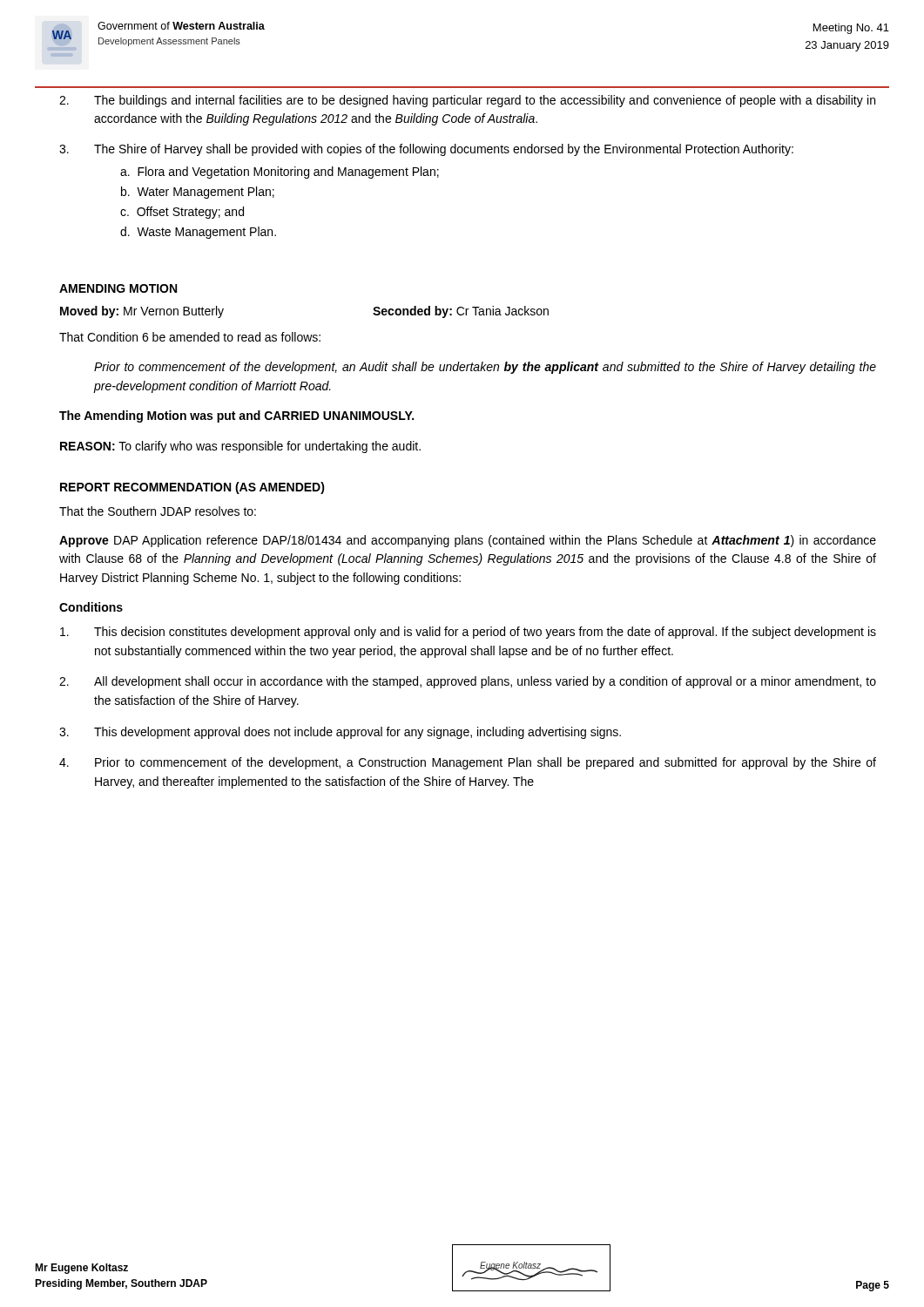Click on the block starting "2. All development shall occur in accordance with"
924x1307 pixels.
468,692
